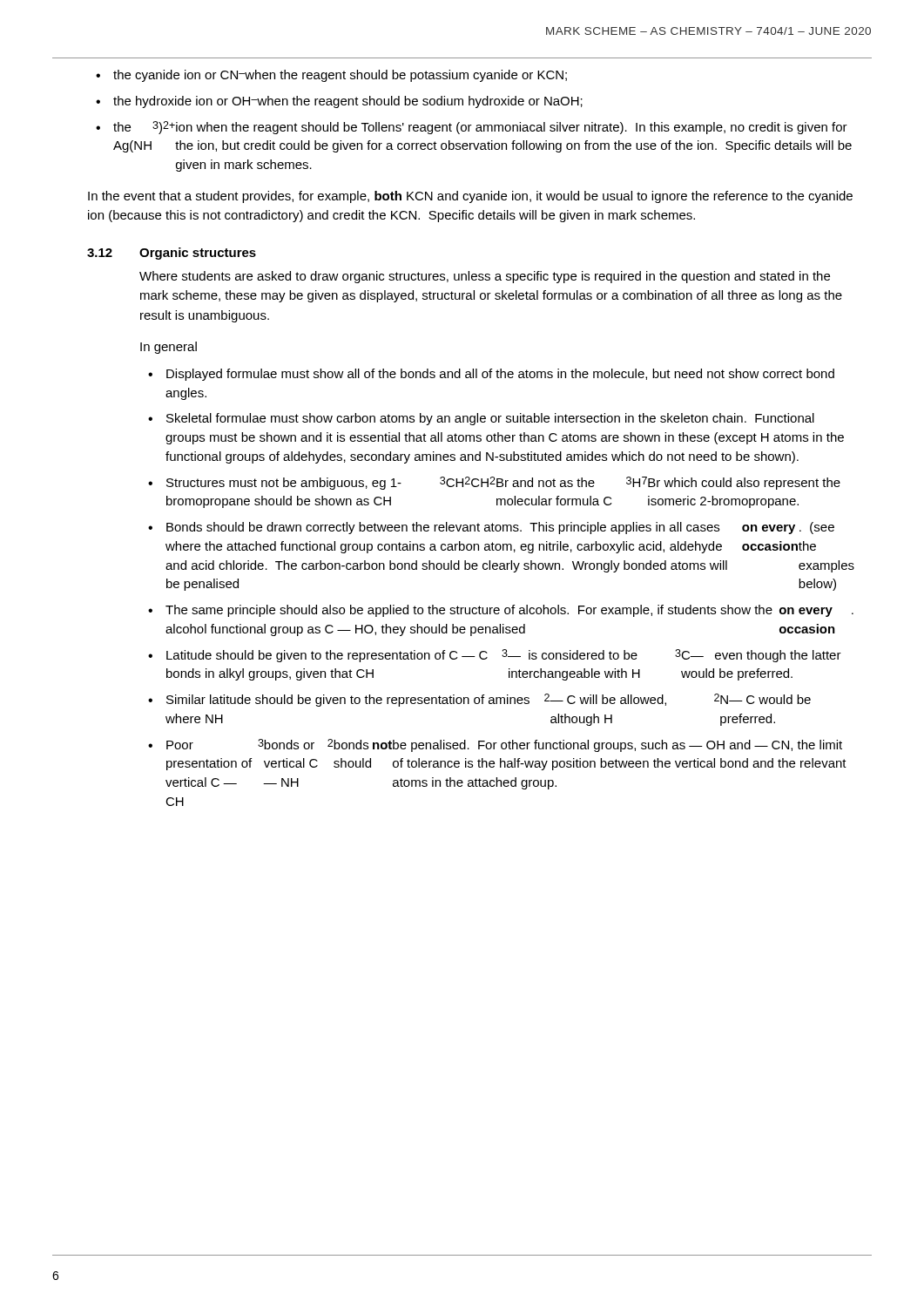
Task: Select the text starting "Organic structures"
Action: [198, 252]
